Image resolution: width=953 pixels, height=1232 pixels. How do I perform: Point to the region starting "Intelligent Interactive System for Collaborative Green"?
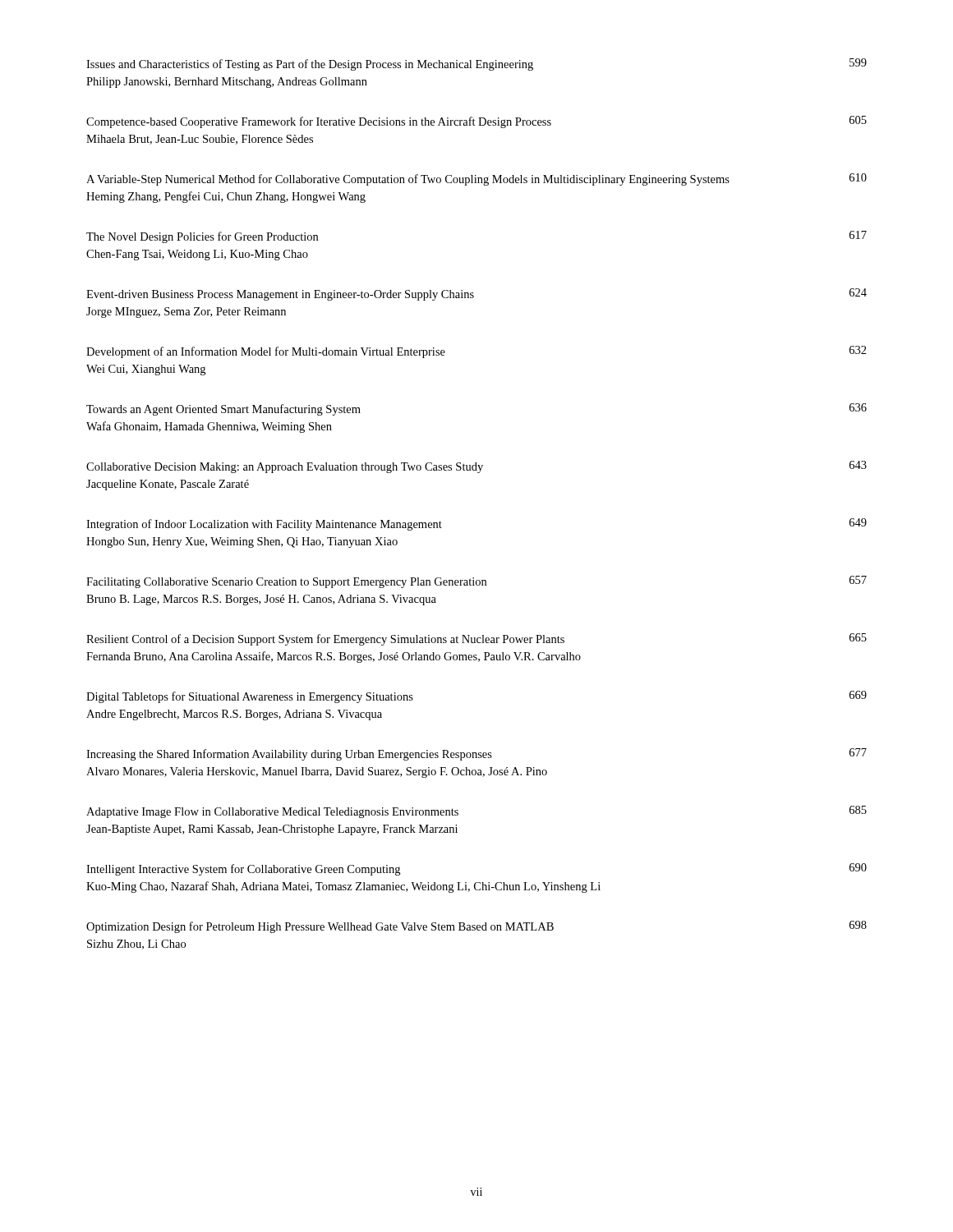pos(476,878)
